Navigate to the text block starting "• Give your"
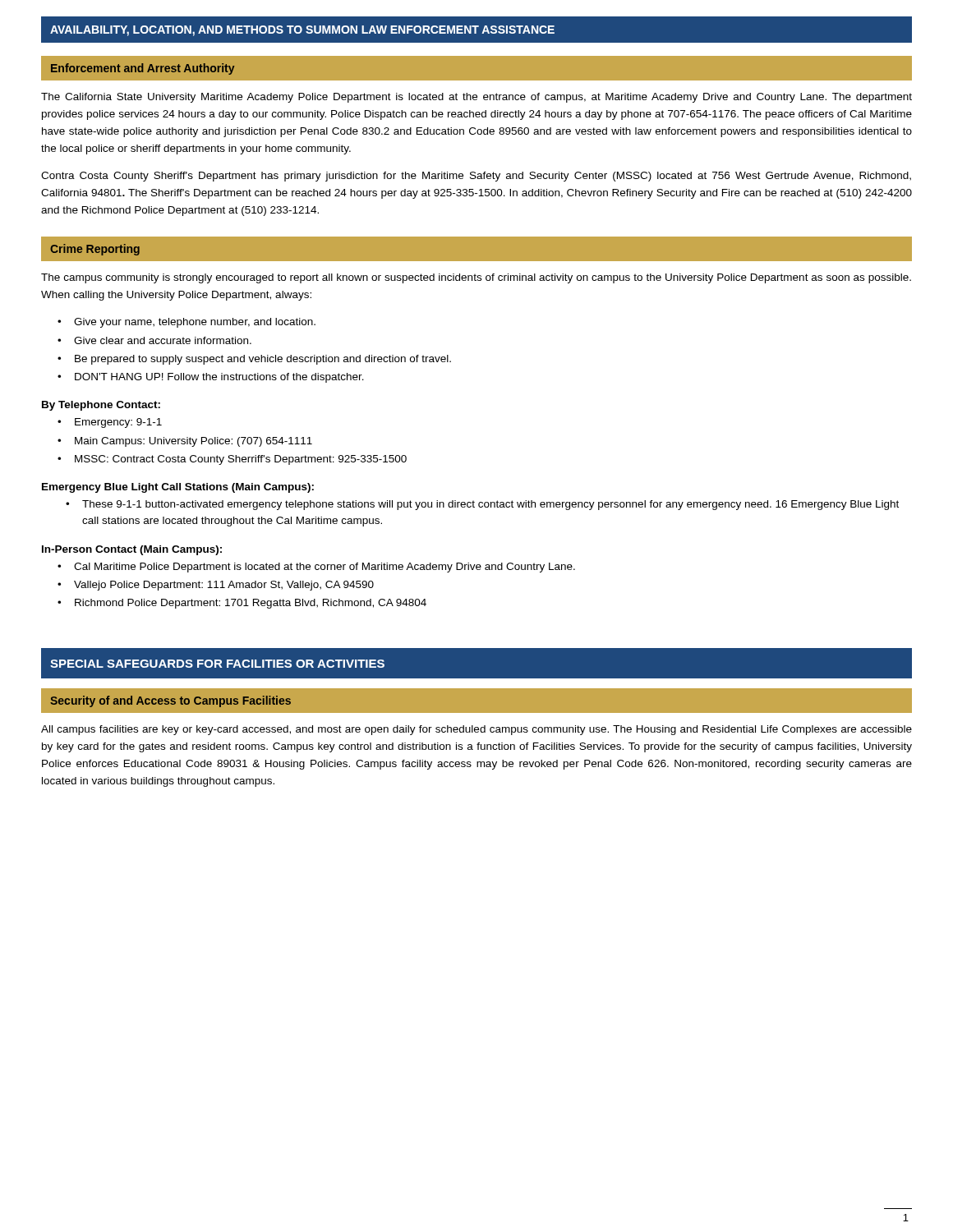Viewport: 953px width, 1232px height. point(187,322)
